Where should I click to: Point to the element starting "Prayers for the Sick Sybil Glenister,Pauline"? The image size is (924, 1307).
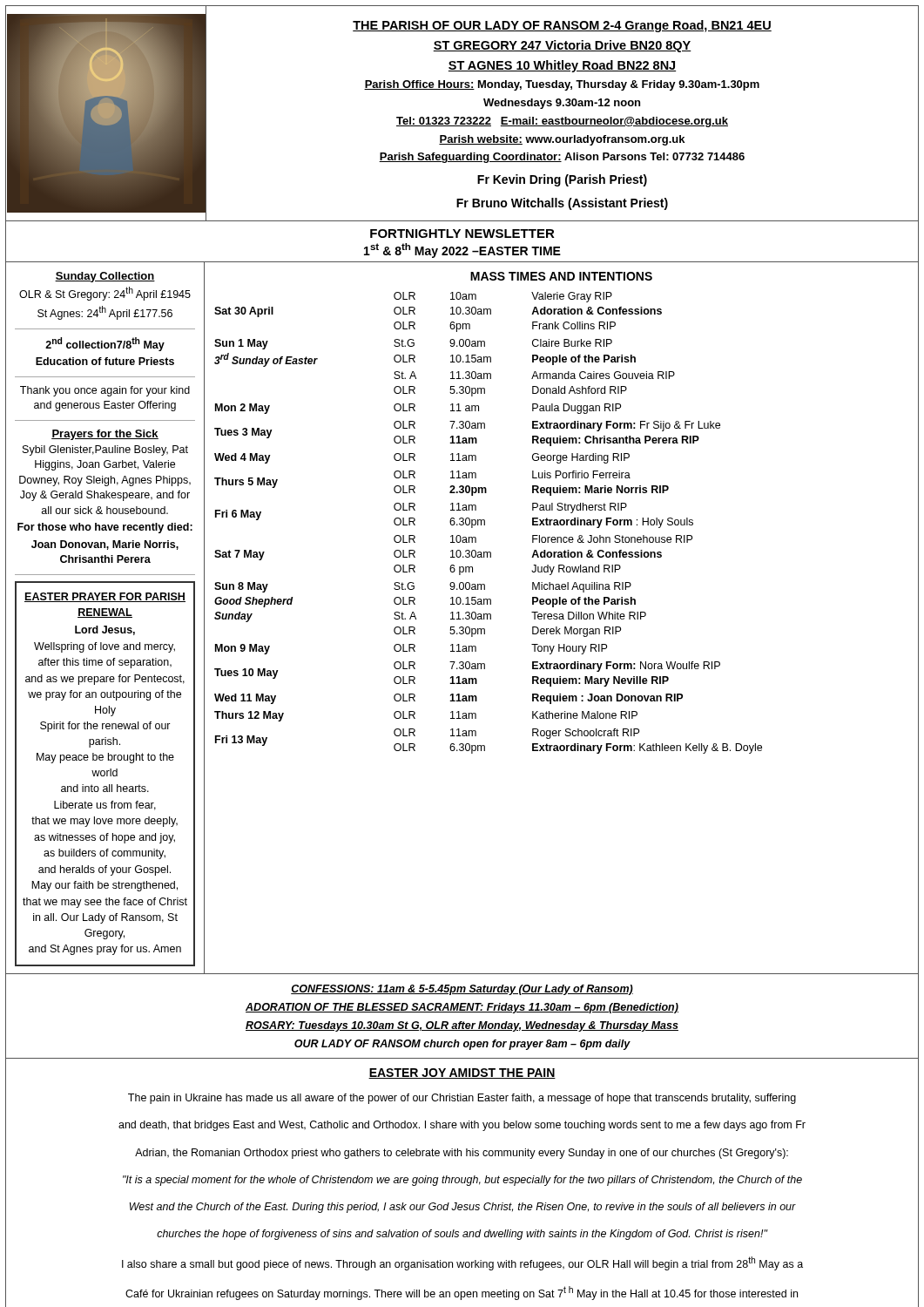coord(105,498)
